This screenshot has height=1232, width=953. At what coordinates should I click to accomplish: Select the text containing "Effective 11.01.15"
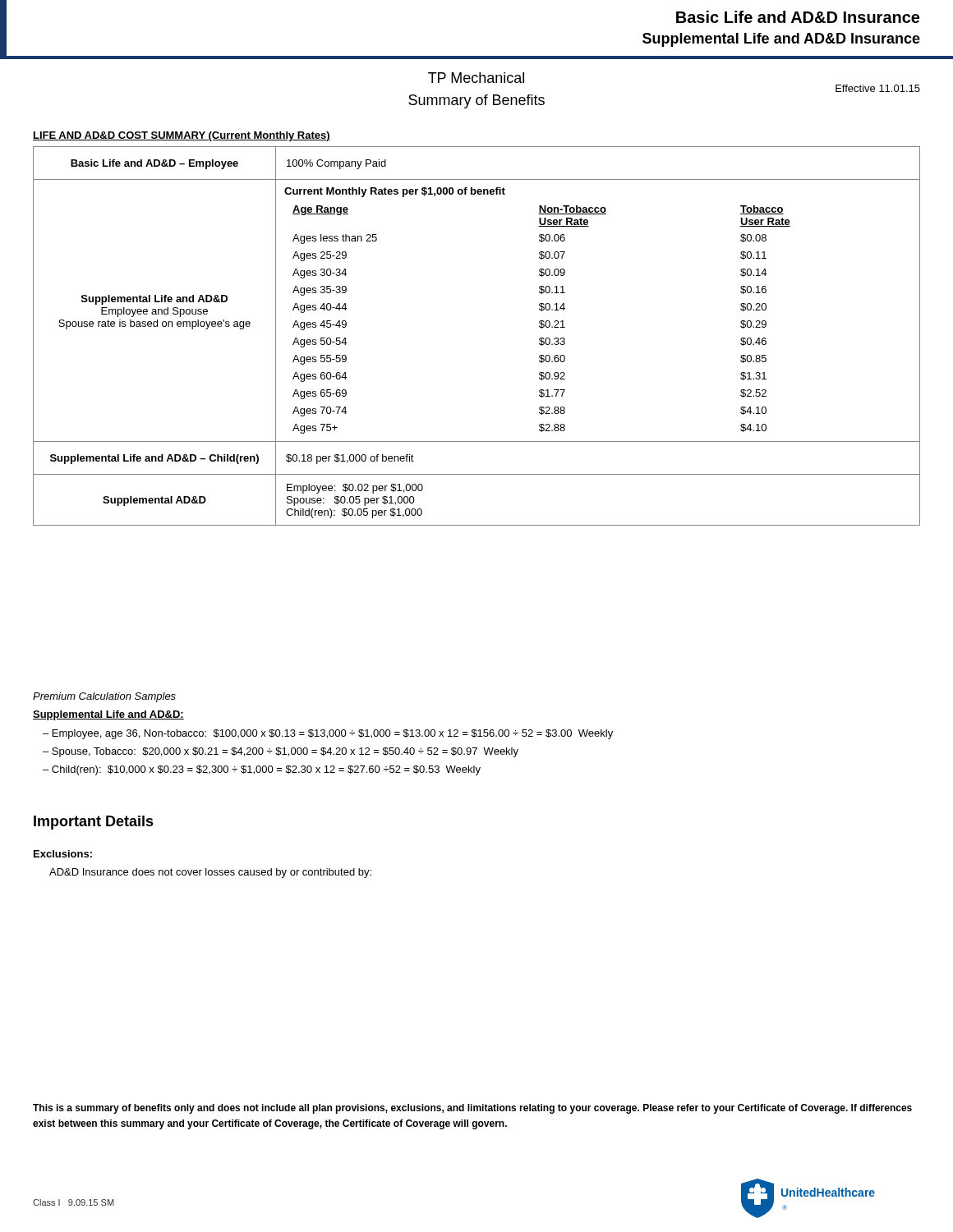(877, 88)
